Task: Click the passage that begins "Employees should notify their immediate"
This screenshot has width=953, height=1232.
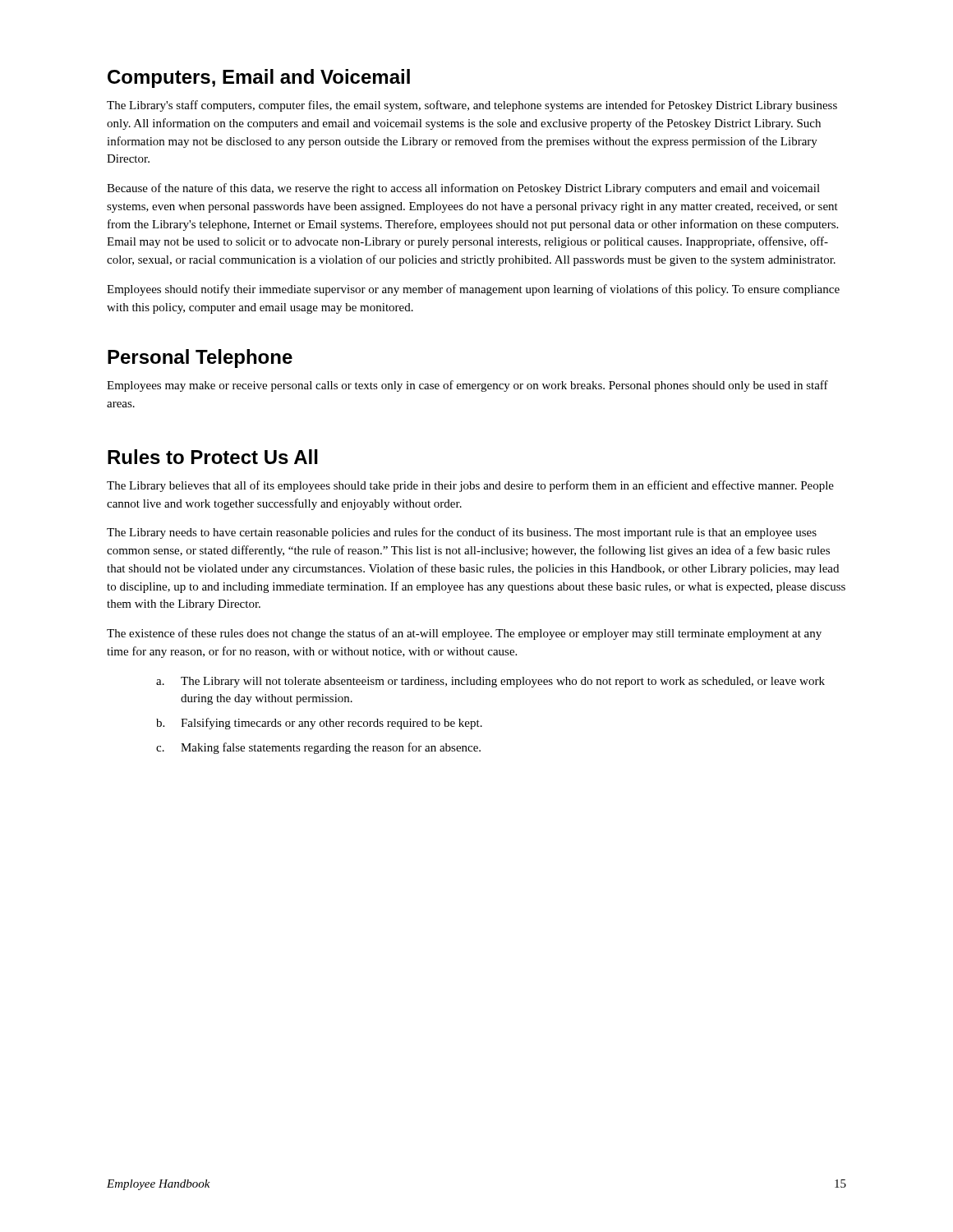Action: 476,299
